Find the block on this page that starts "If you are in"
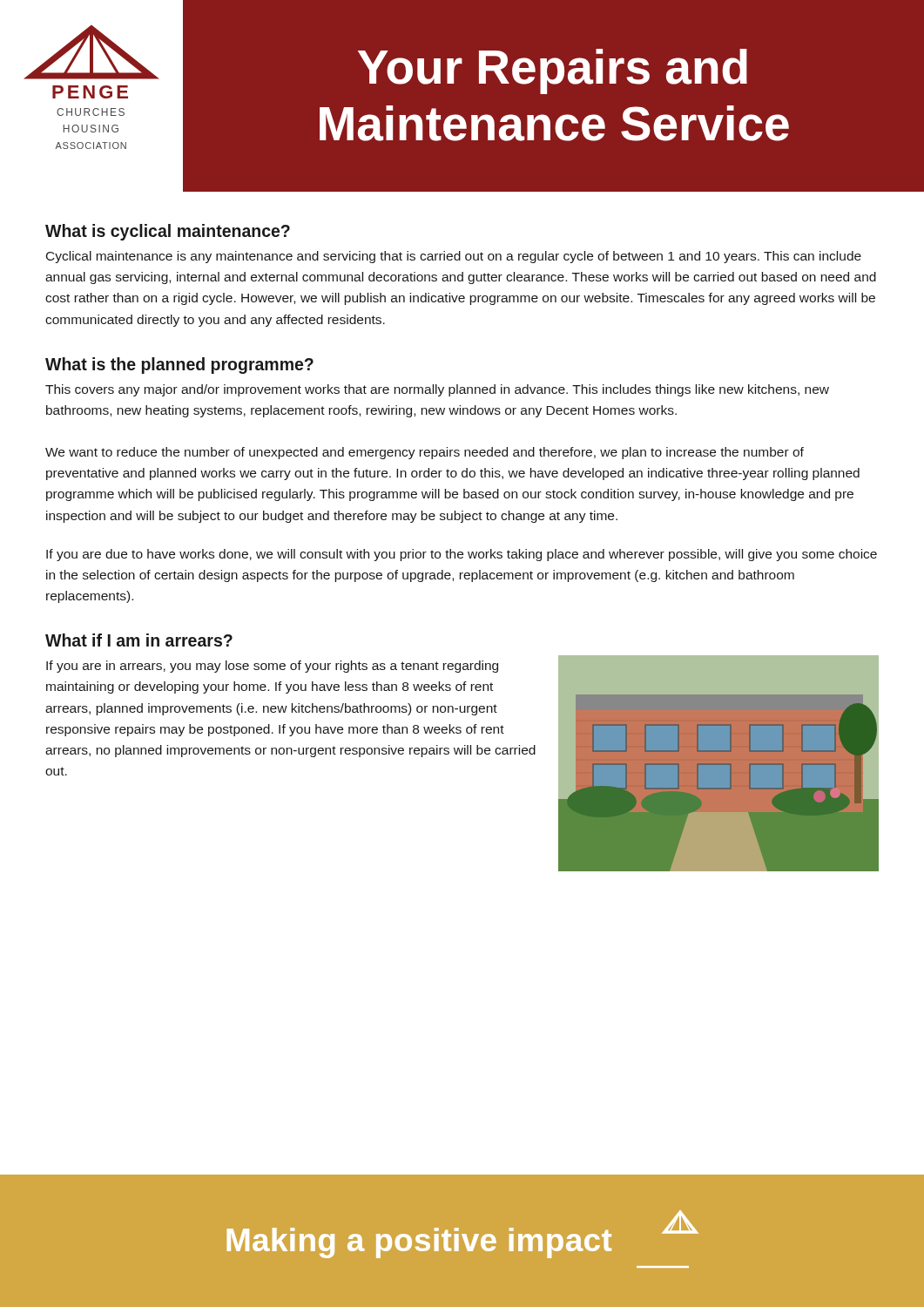This screenshot has width=924, height=1307. click(291, 718)
